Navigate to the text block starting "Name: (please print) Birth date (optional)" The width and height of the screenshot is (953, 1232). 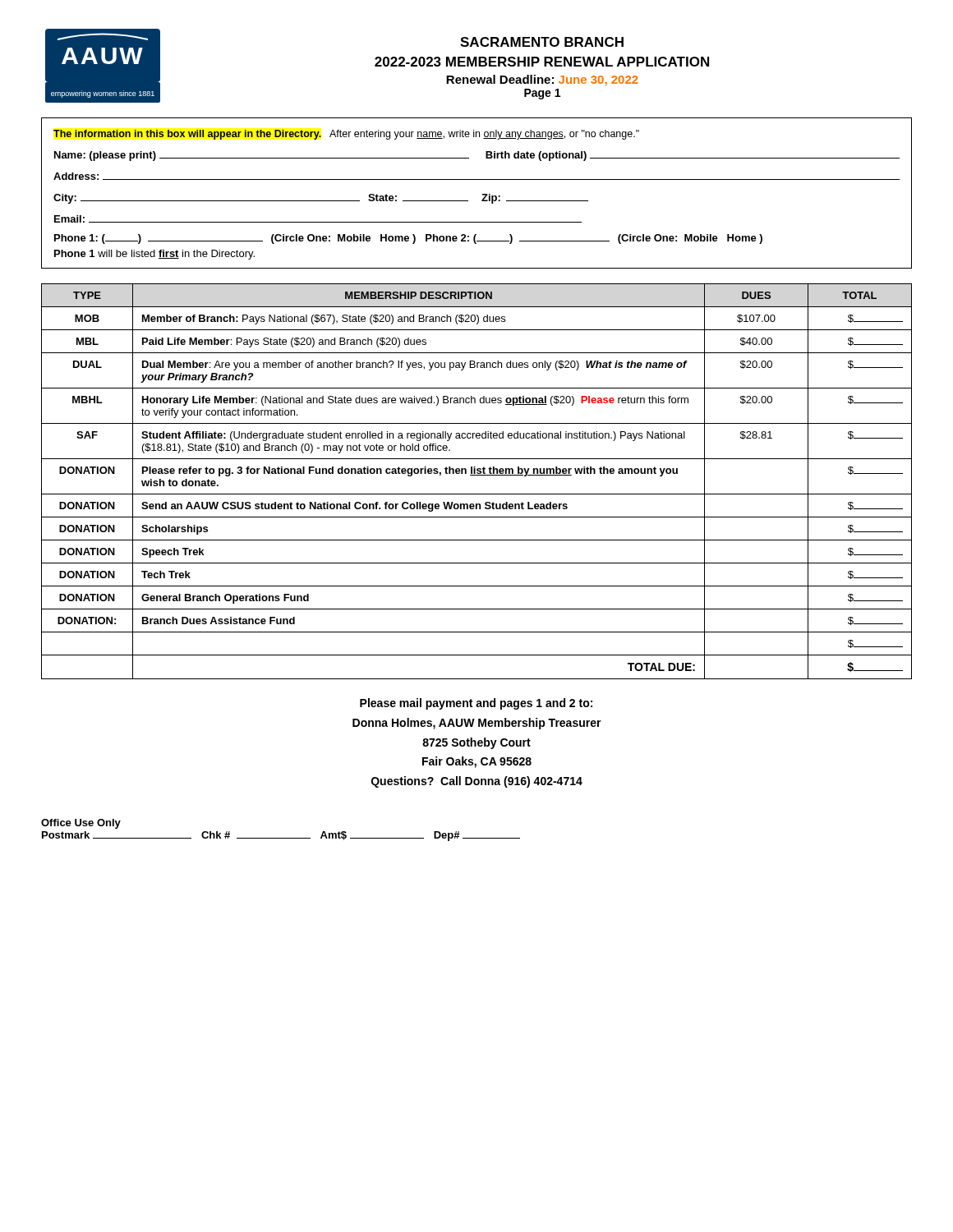point(476,154)
